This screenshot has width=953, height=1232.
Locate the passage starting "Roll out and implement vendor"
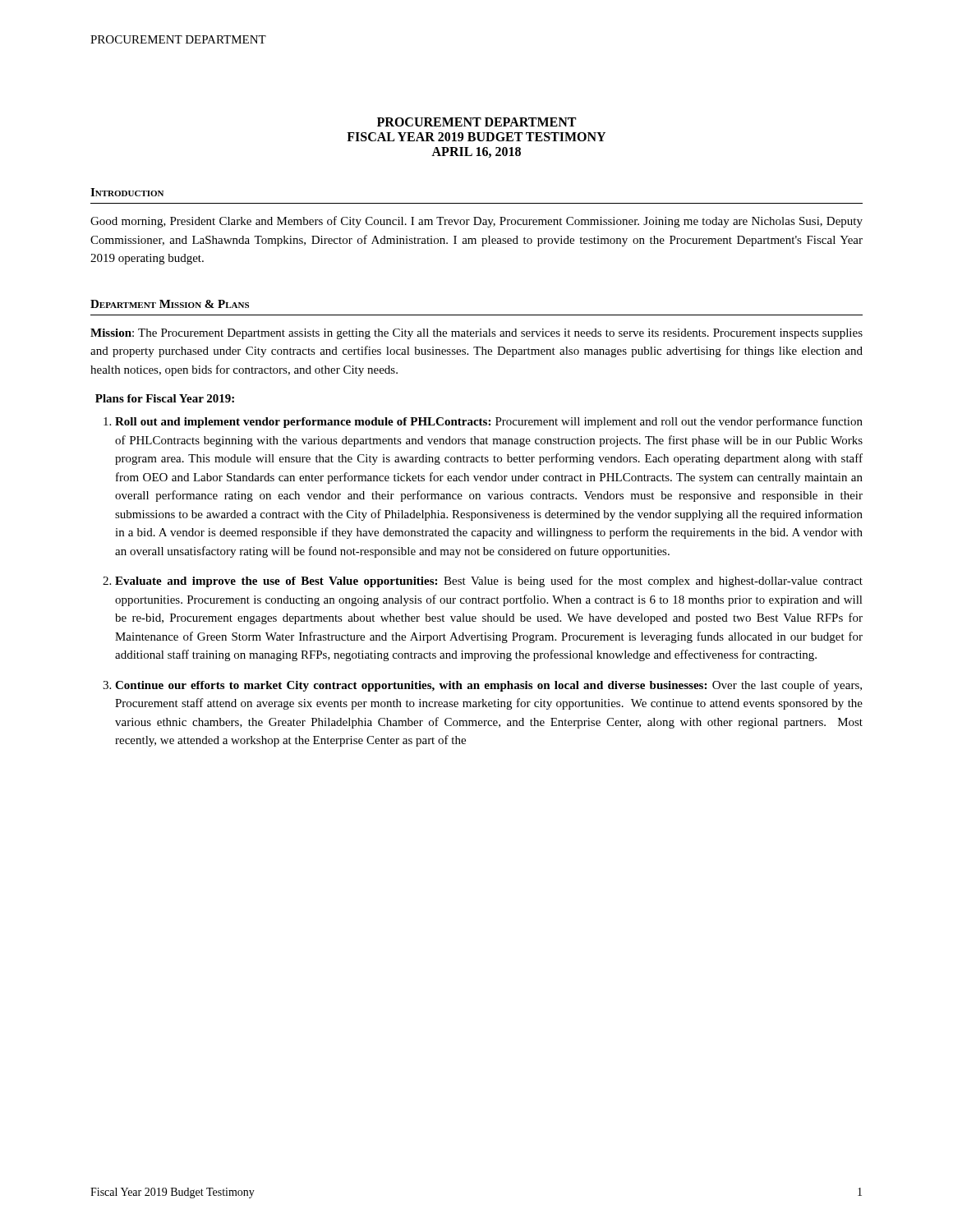[489, 486]
